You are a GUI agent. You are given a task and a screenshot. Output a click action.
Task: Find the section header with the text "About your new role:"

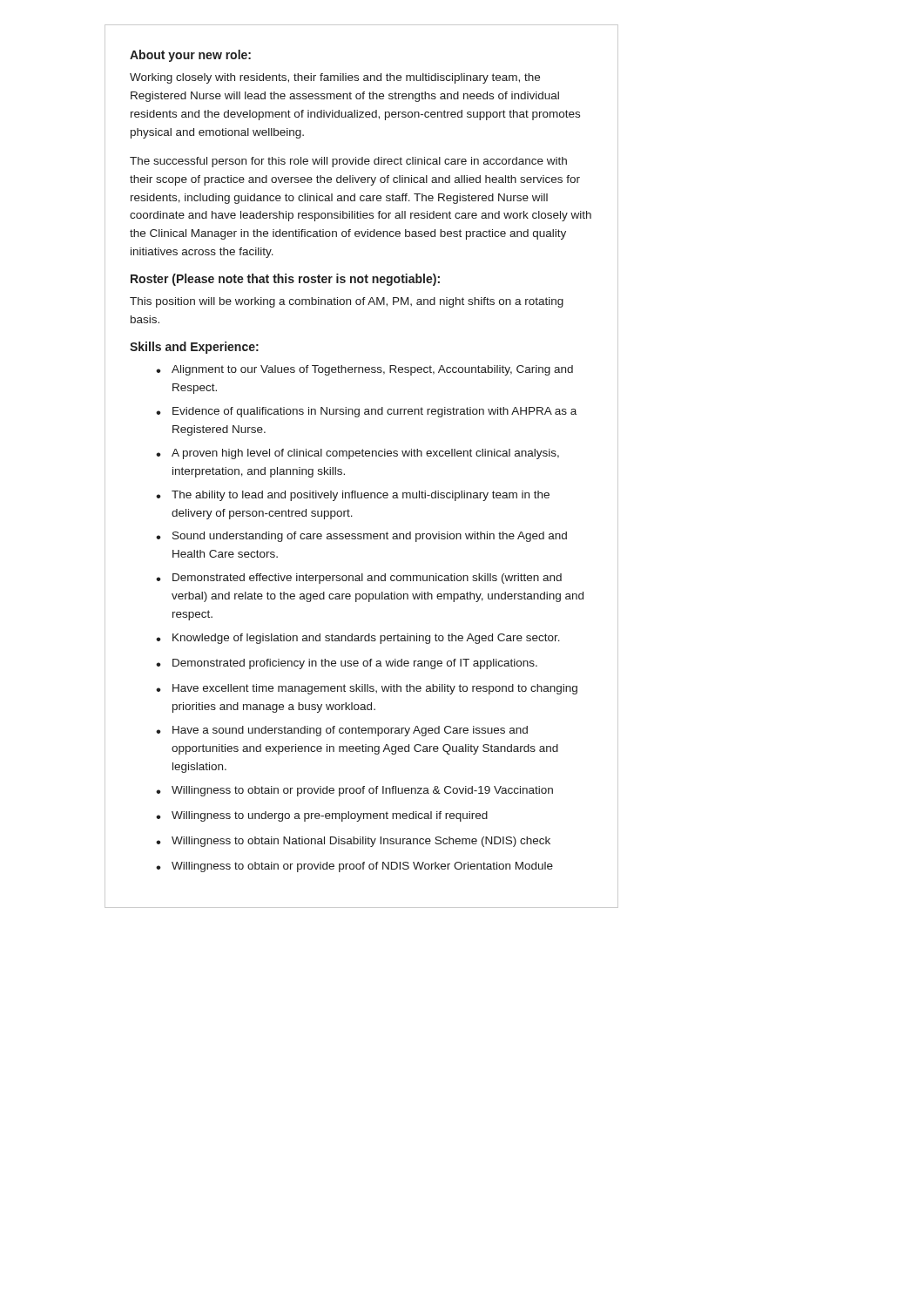tap(191, 55)
